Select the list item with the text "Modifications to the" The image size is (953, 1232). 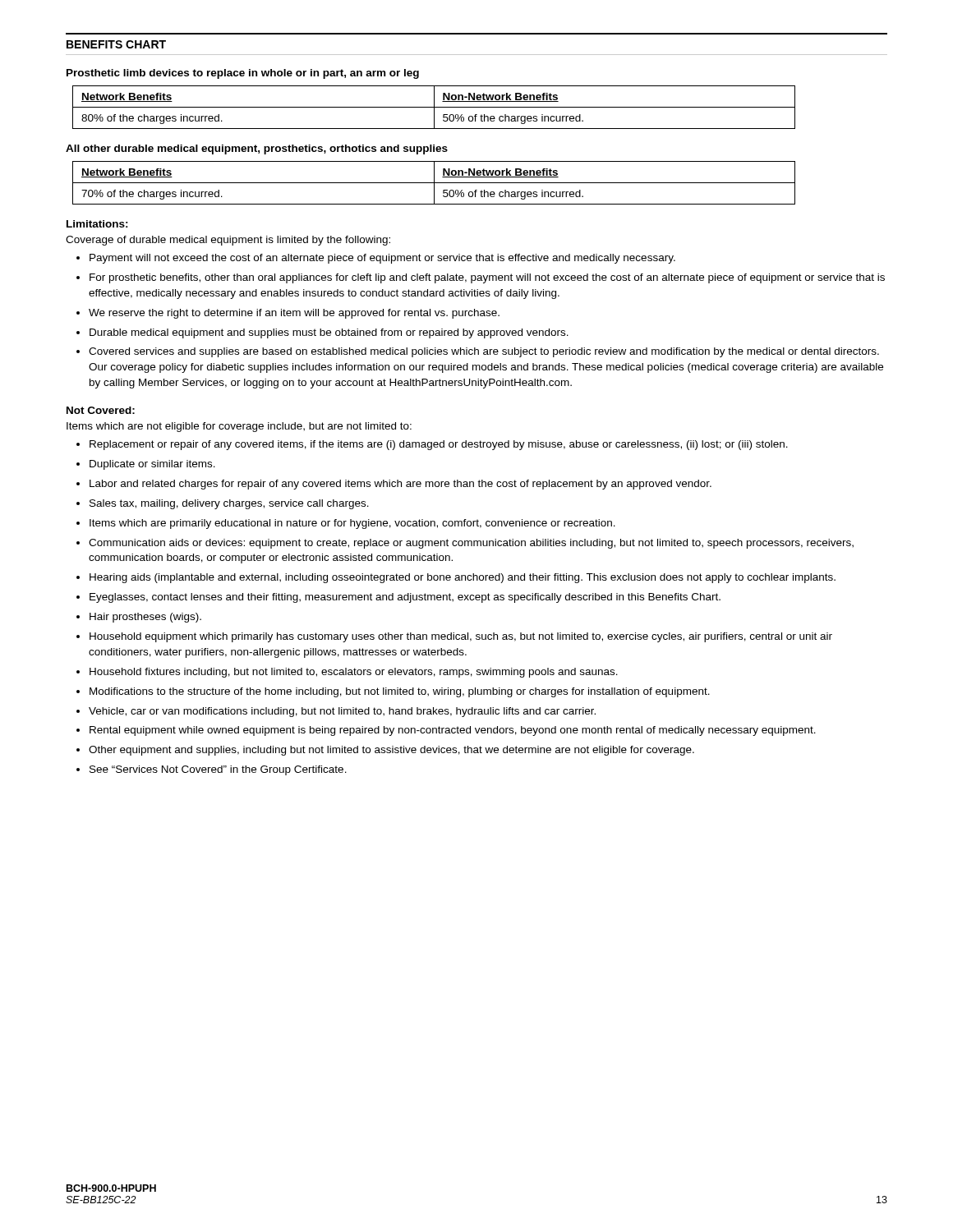point(399,691)
